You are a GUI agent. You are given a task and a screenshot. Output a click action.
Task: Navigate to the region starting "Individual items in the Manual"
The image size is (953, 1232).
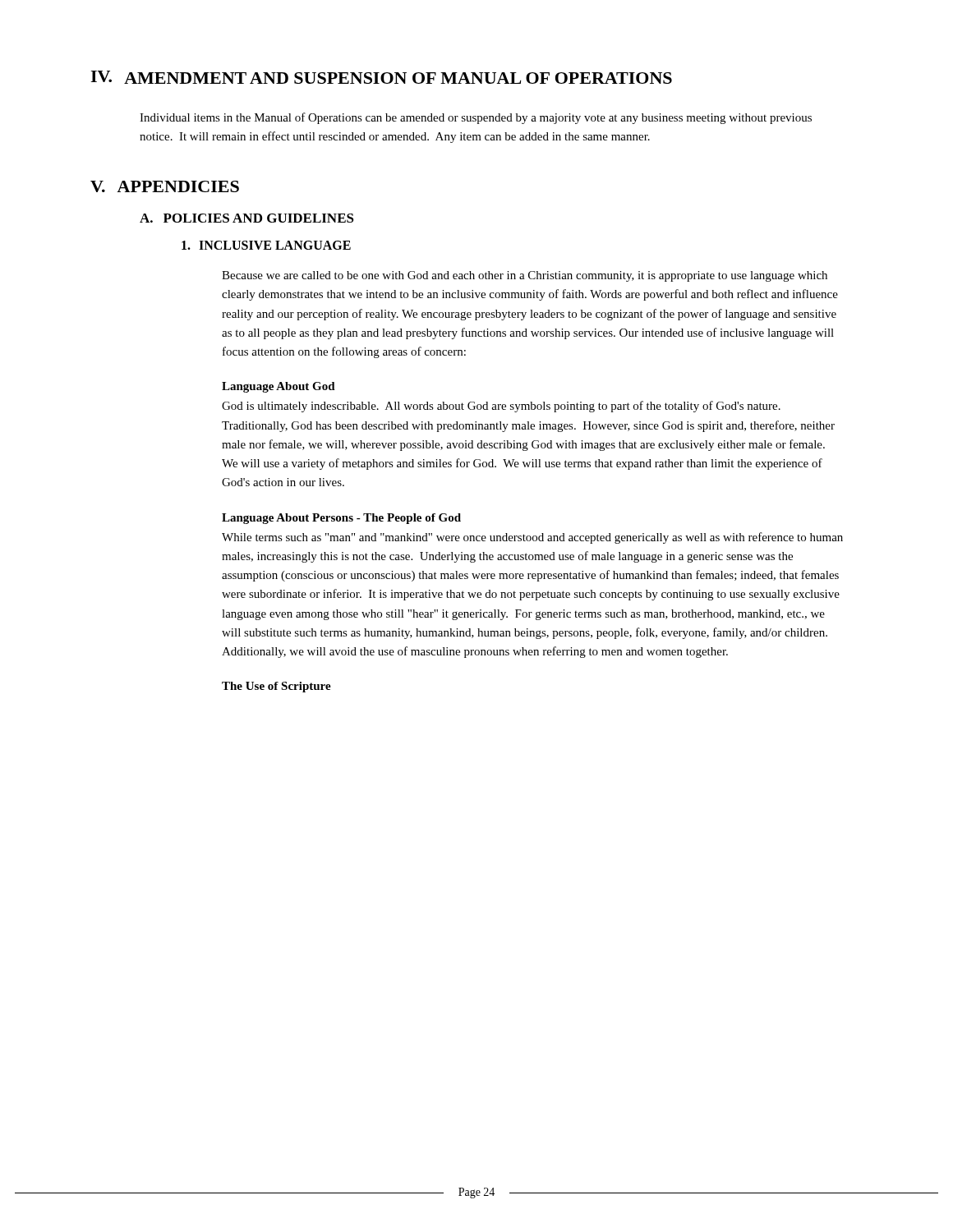click(476, 127)
